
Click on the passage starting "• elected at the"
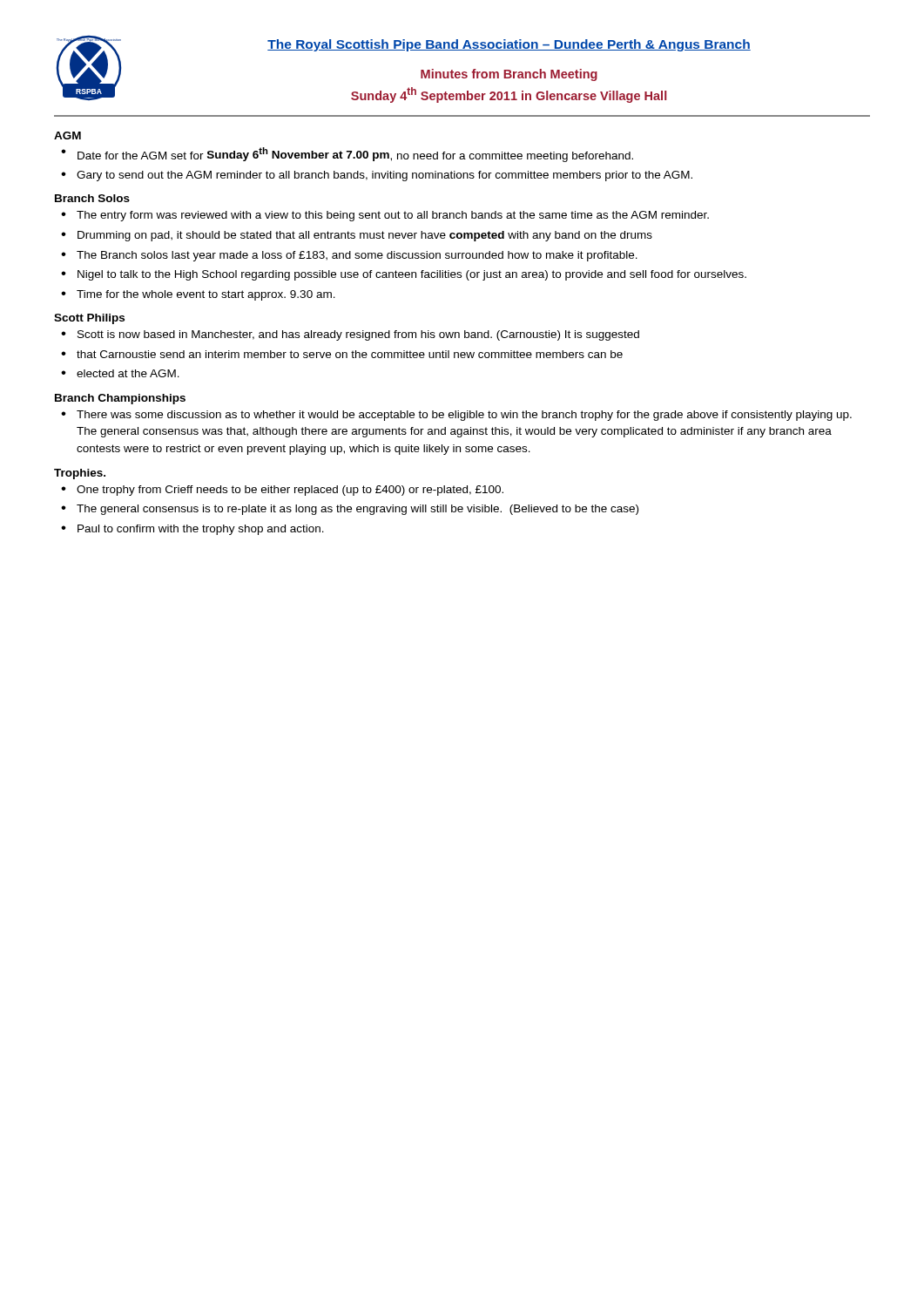tap(120, 373)
